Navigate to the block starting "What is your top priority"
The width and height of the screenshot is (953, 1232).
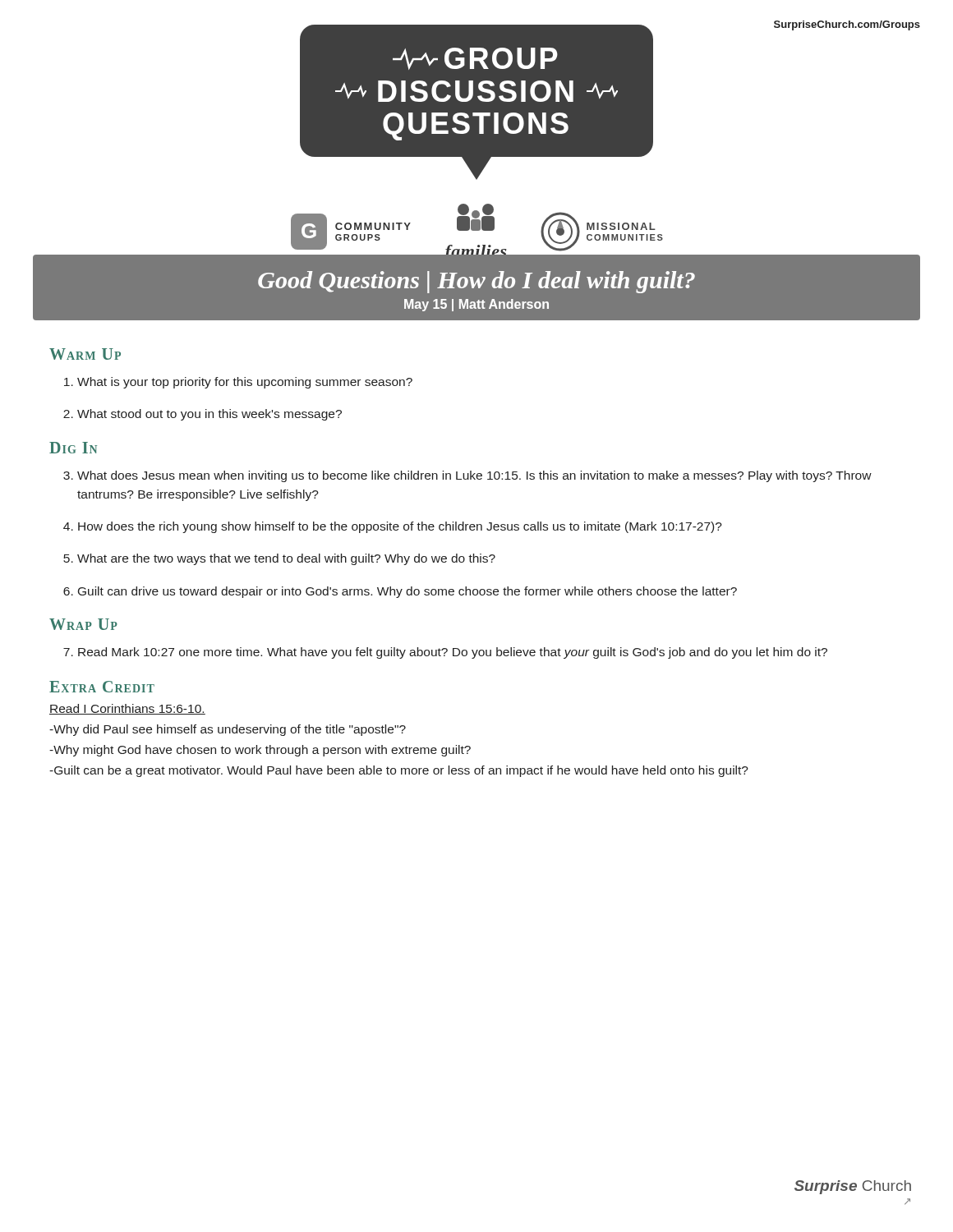245,381
